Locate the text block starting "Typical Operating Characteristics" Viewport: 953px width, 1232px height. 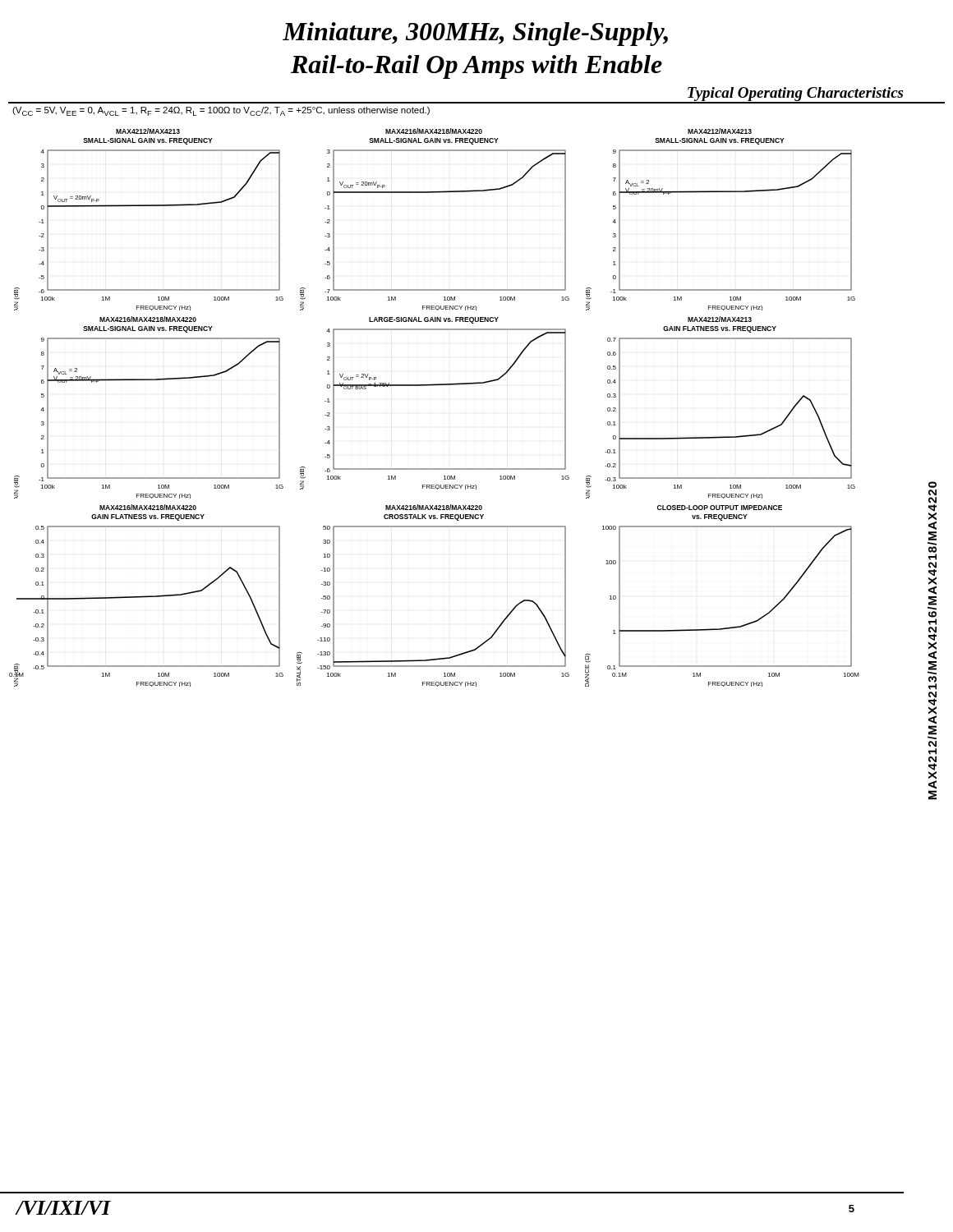795,92
